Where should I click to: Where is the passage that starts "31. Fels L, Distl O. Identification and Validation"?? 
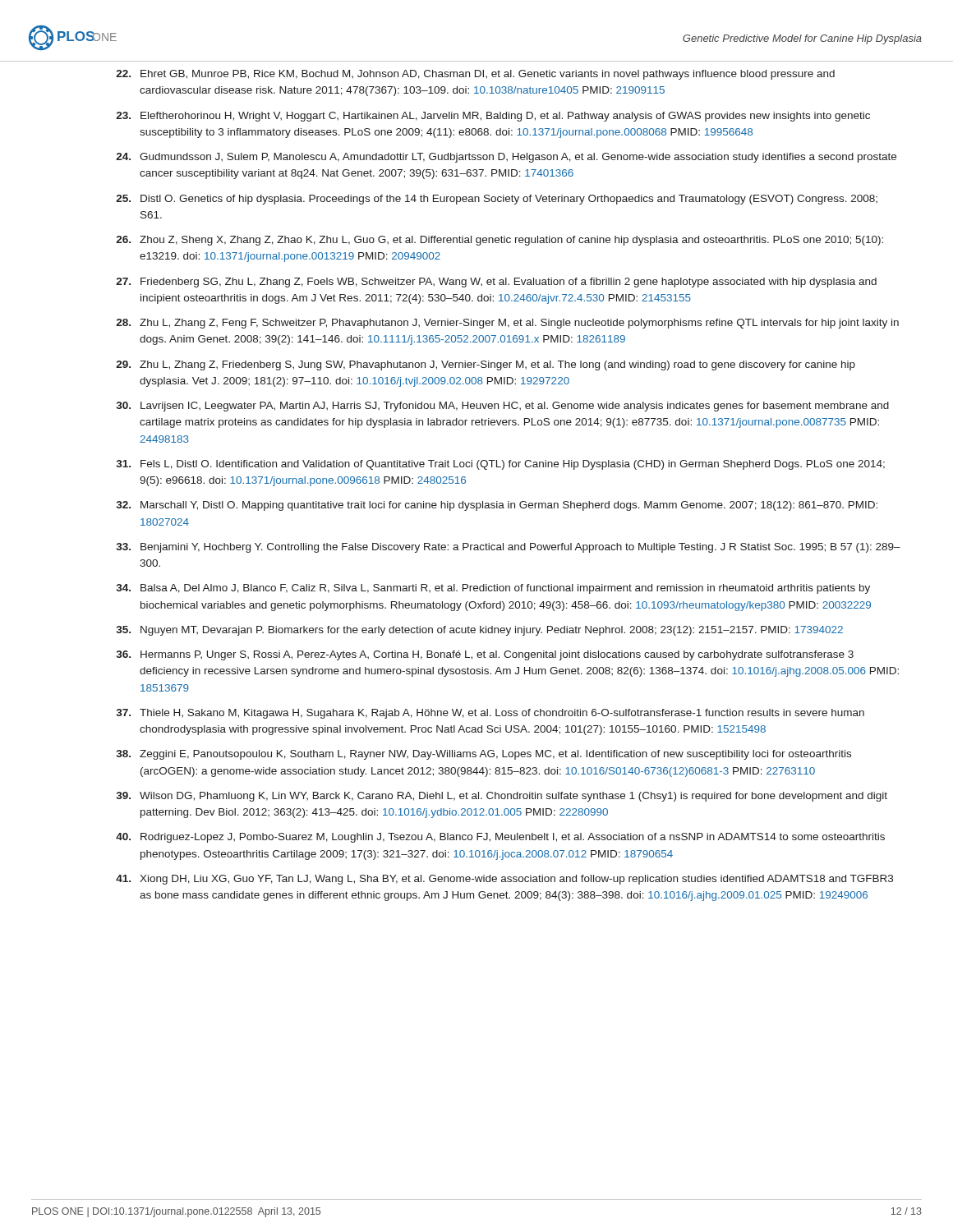pos(501,472)
